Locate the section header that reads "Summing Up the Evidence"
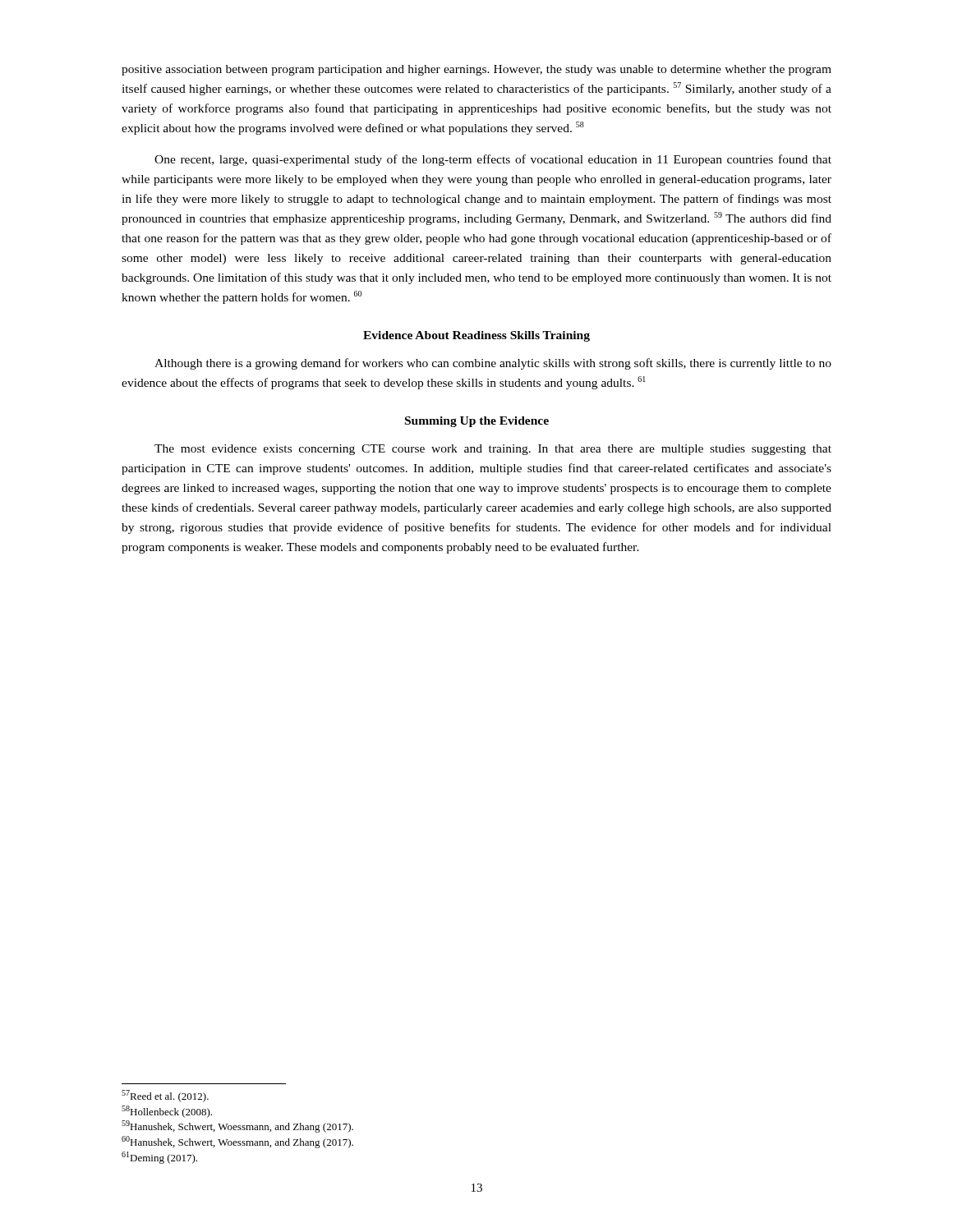This screenshot has width=953, height=1232. pyautogui.click(x=476, y=420)
